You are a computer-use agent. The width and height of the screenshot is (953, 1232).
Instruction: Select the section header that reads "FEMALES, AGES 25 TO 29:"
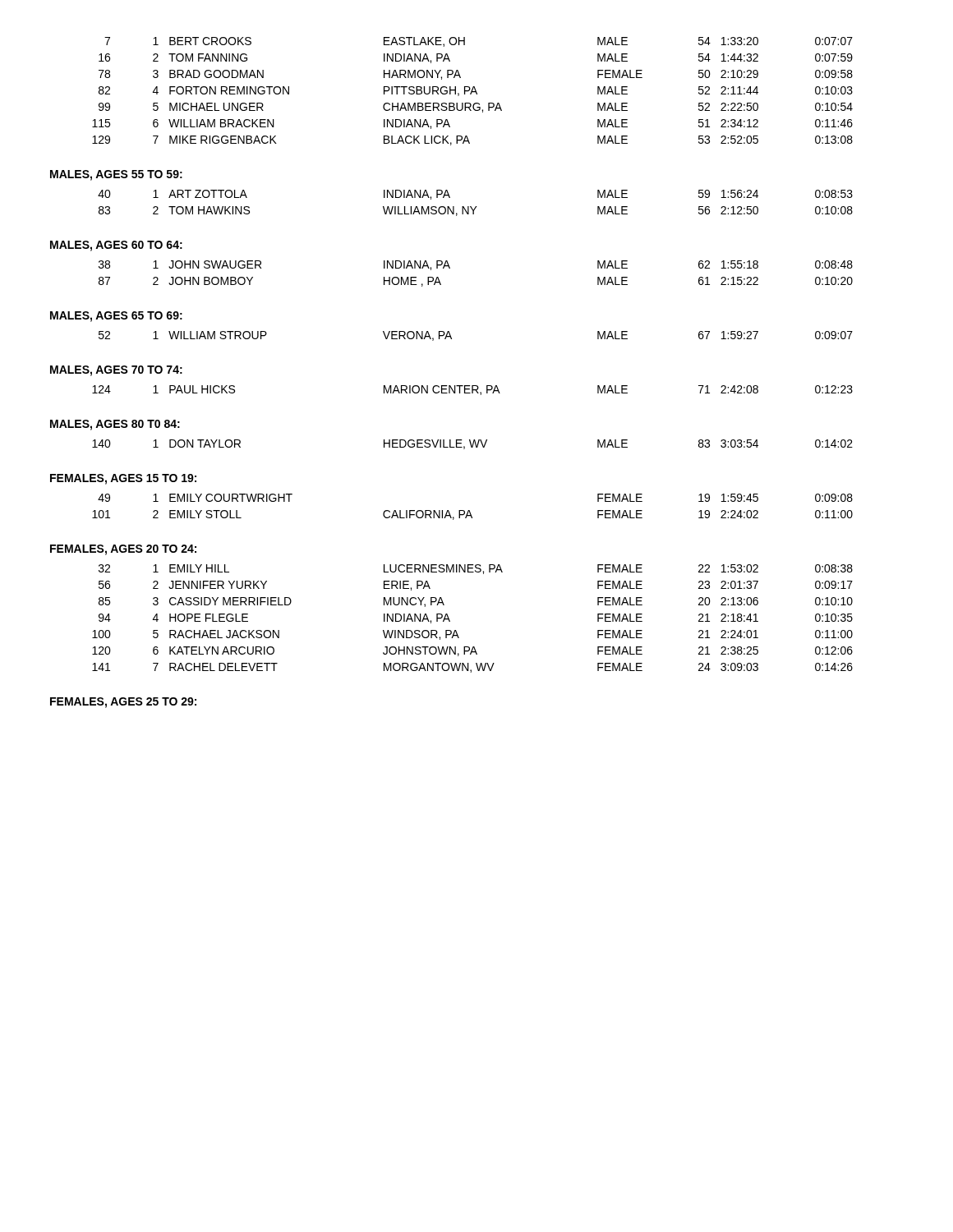click(123, 701)
